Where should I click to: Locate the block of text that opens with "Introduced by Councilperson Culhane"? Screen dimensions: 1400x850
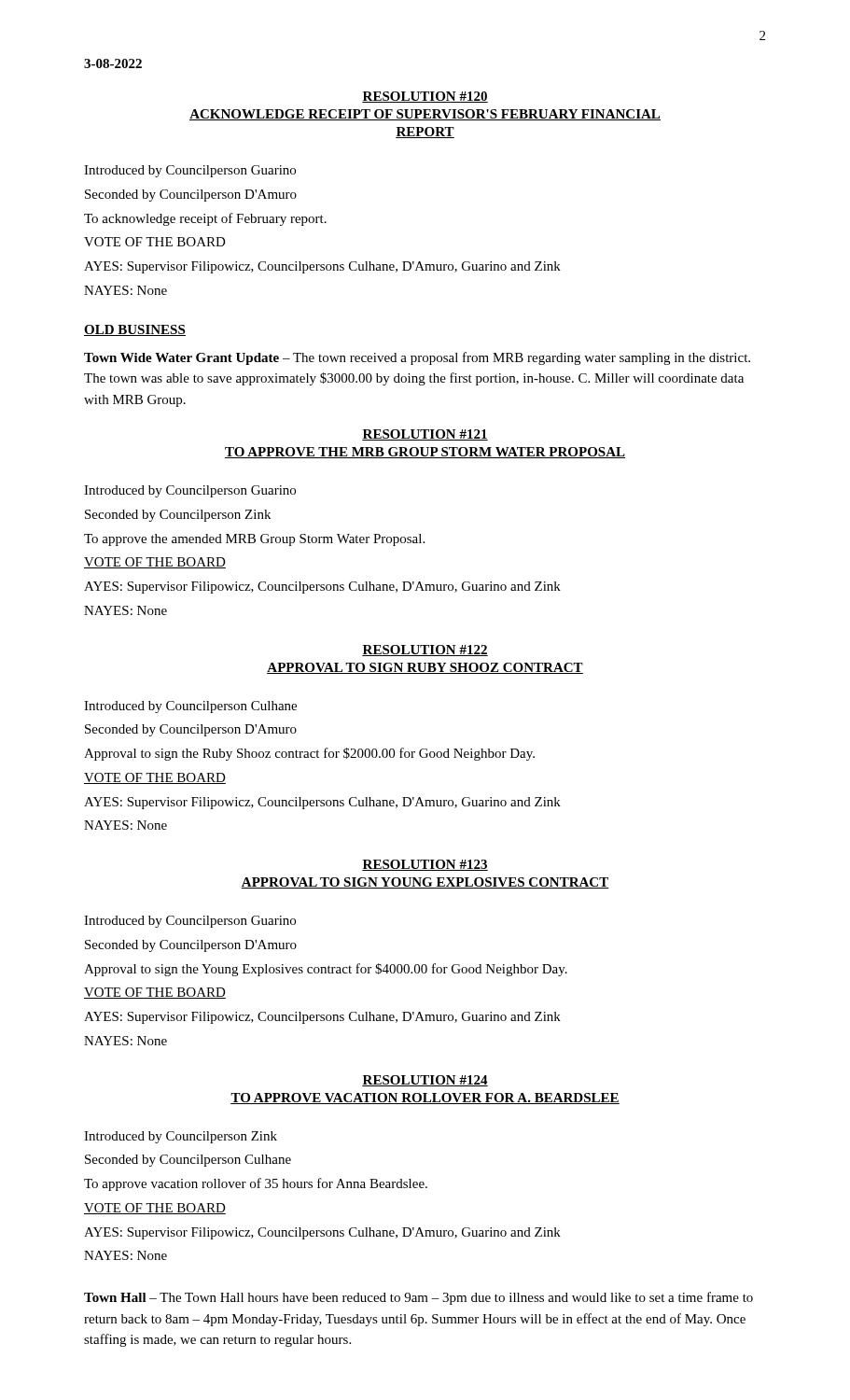point(425,766)
